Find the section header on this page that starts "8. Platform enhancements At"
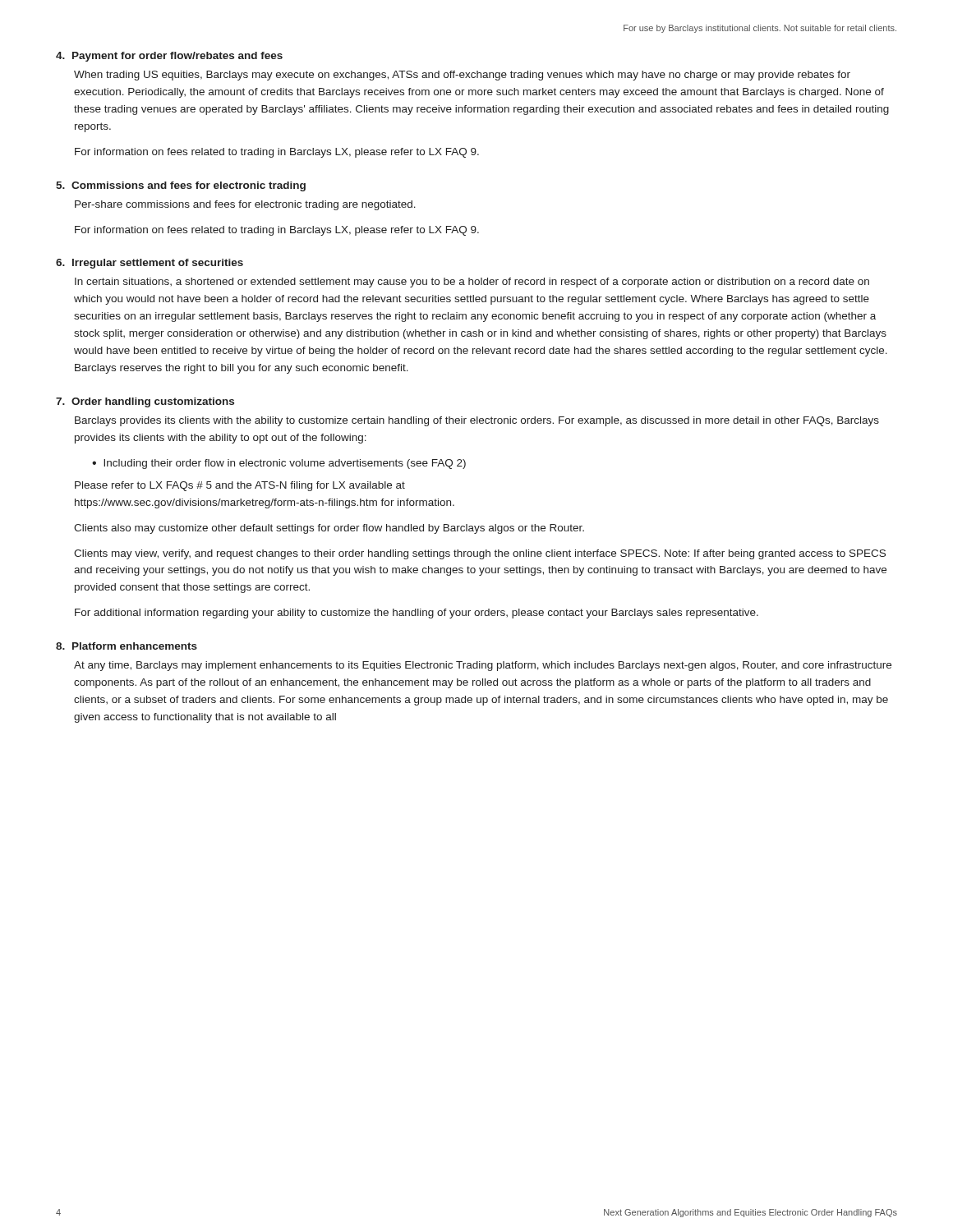 (476, 683)
